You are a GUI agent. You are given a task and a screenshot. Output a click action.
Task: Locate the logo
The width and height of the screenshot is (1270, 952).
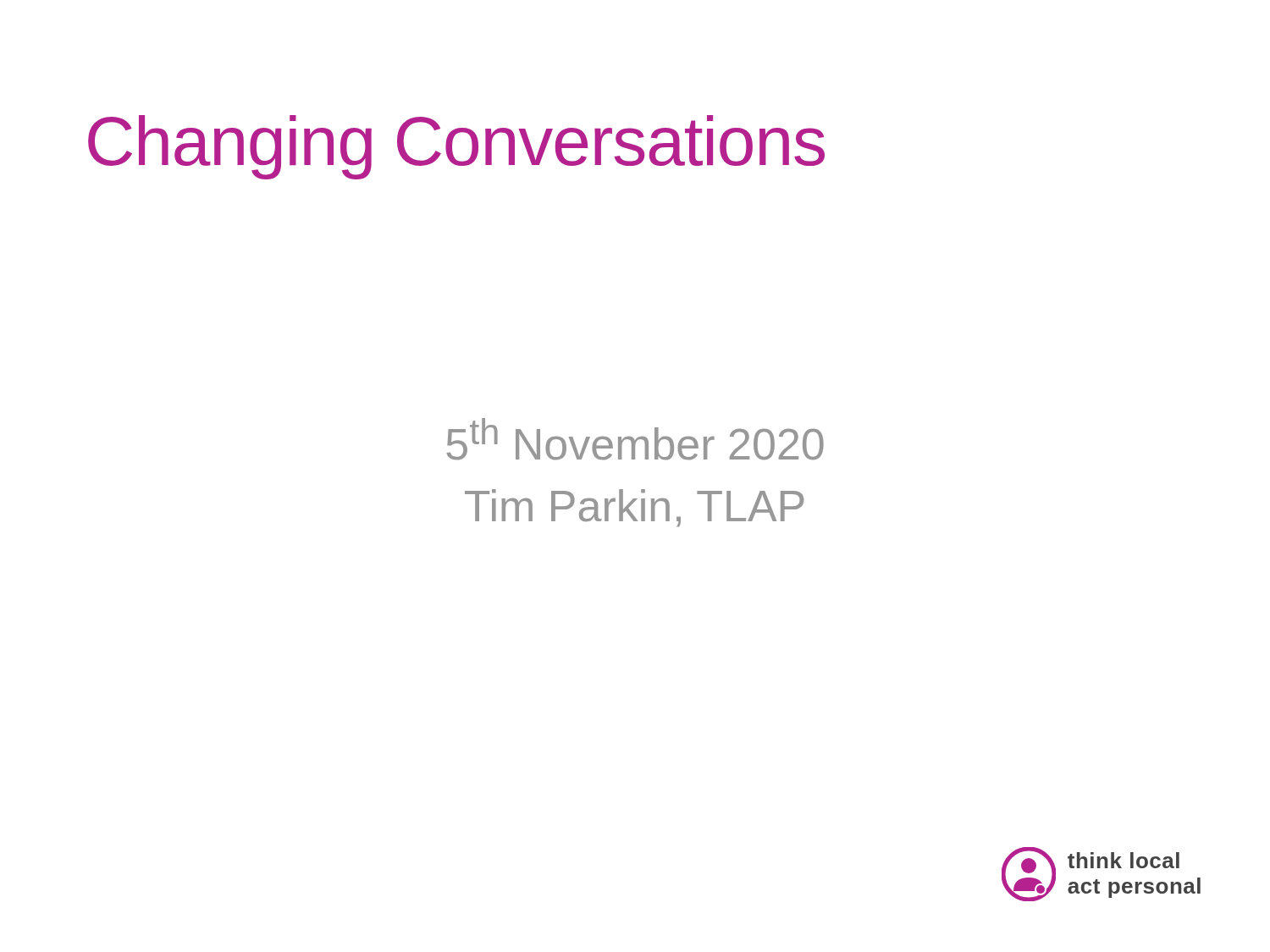click(x=1102, y=874)
